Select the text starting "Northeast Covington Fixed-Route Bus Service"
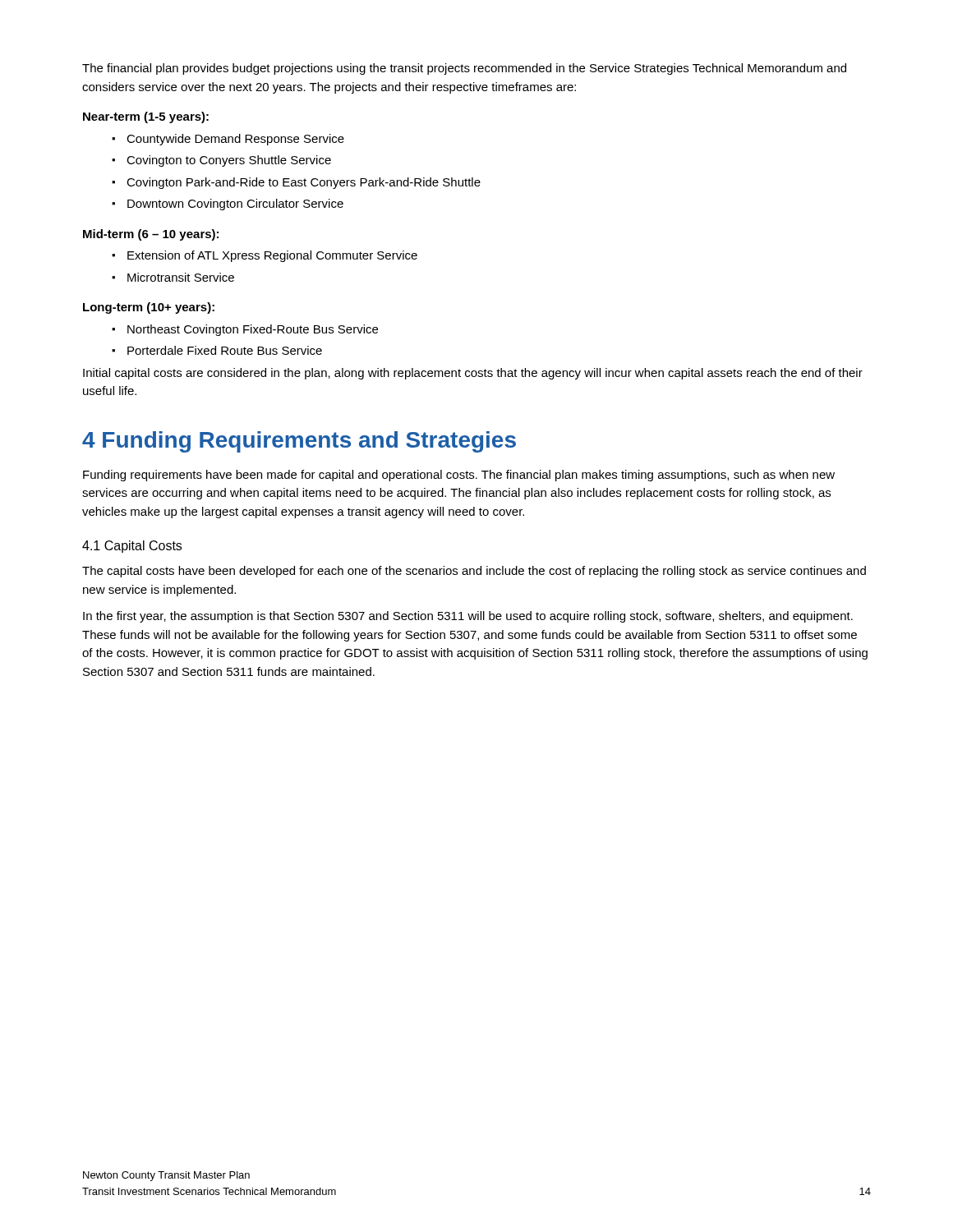 [x=253, y=329]
